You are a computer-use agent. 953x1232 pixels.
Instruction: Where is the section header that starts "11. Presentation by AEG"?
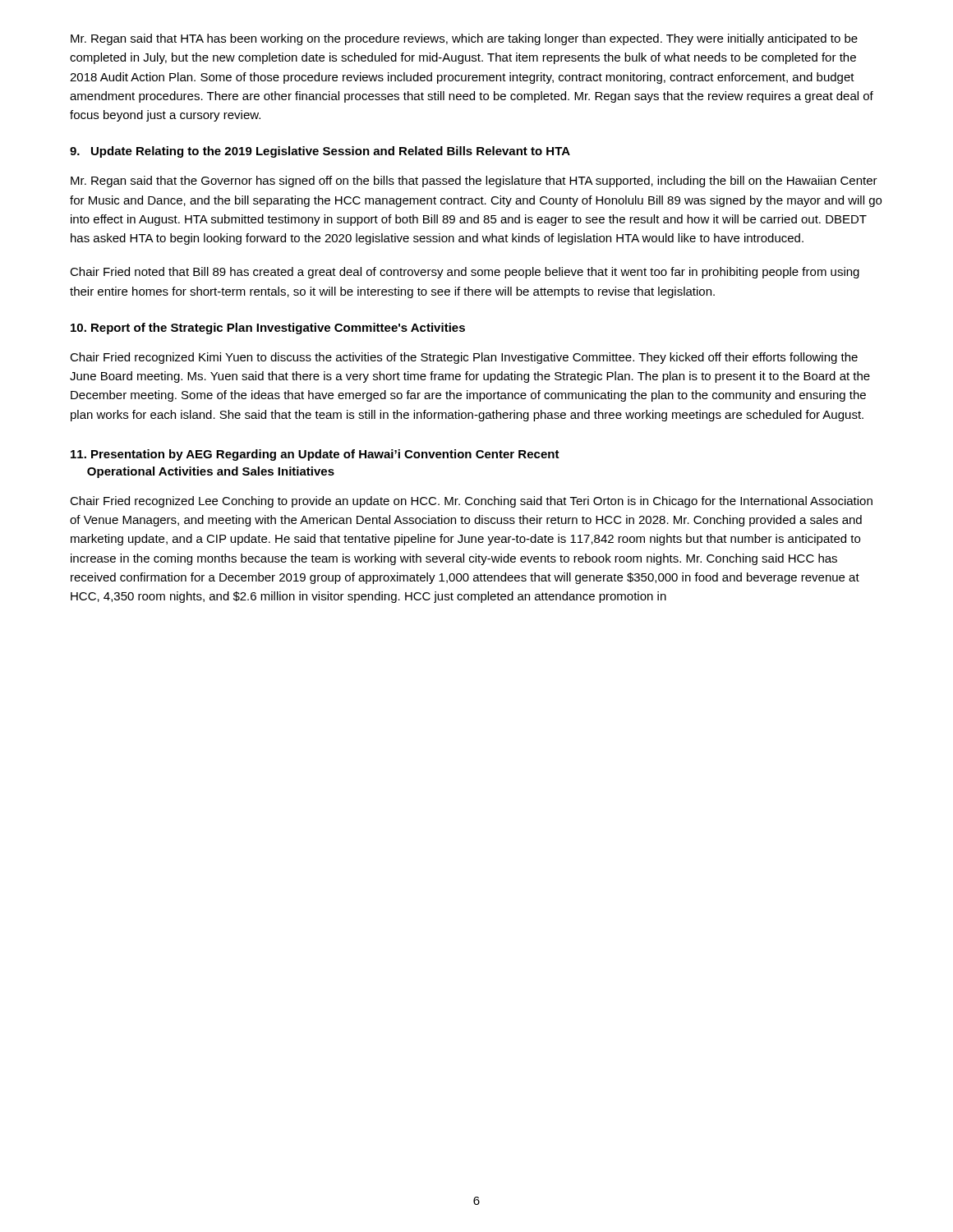(314, 462)
